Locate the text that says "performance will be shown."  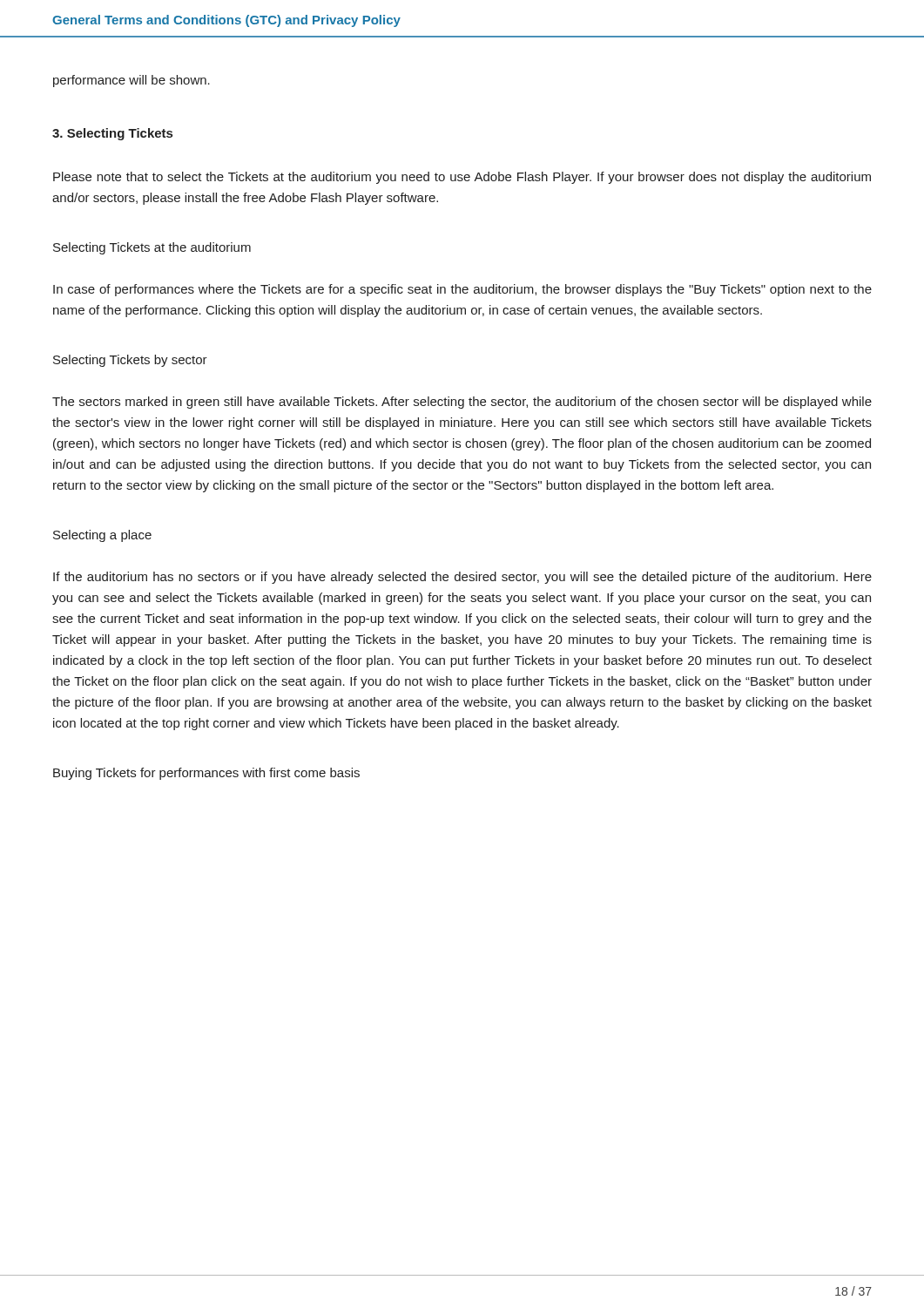[x=131, y=80]
